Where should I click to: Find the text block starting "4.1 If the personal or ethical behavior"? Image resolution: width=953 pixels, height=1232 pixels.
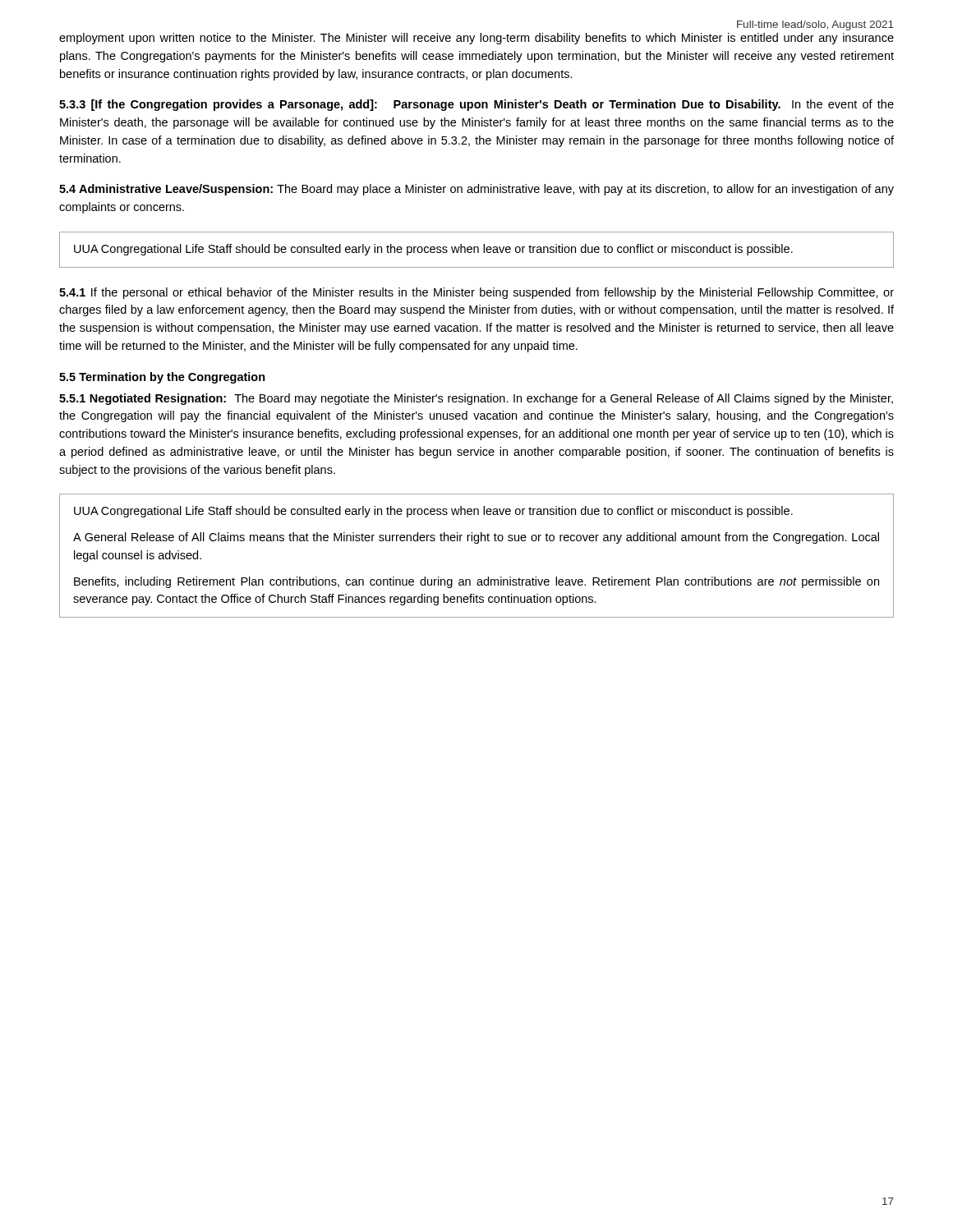point(476,319)
